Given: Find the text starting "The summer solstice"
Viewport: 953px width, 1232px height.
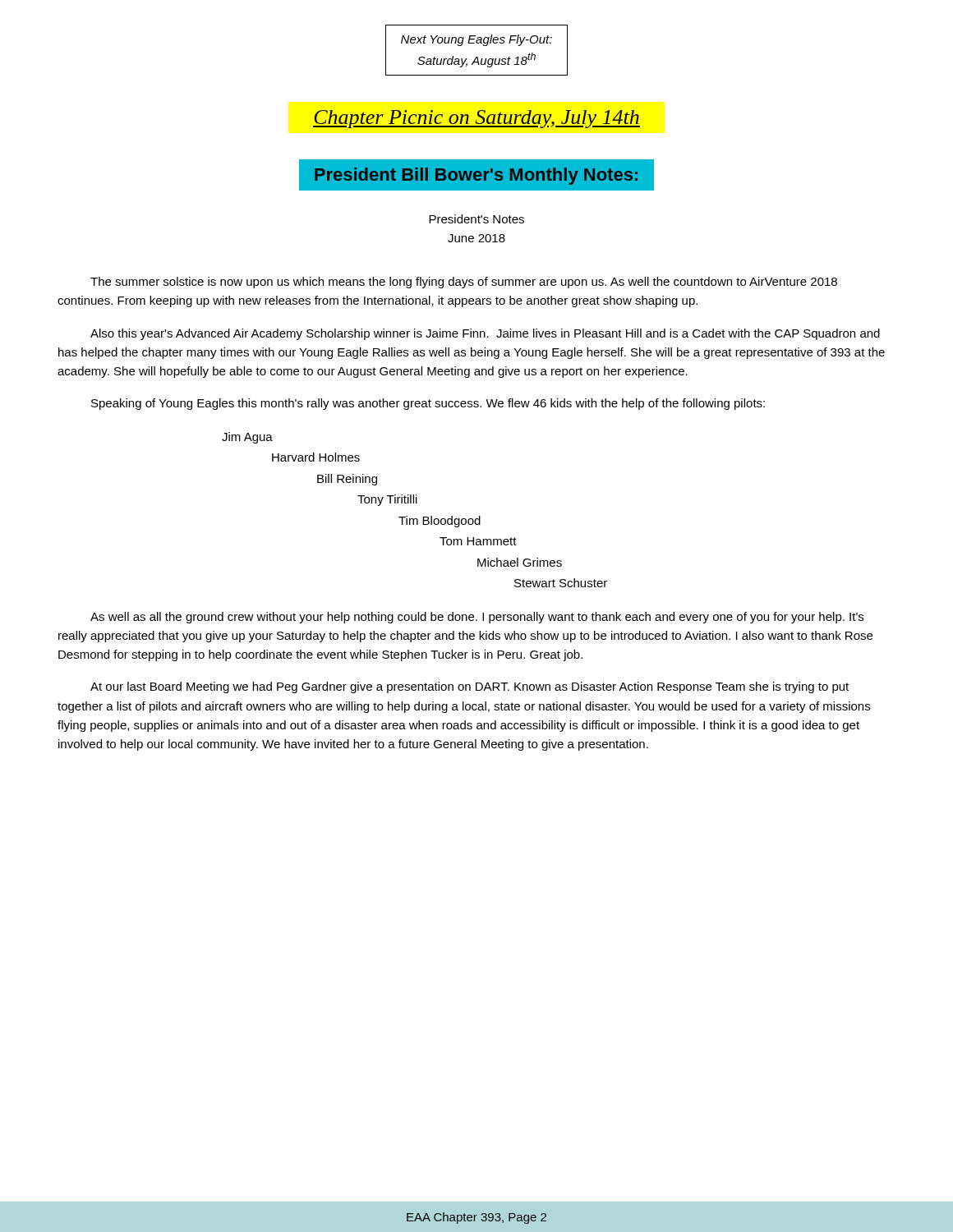Looking at the screenshot, I should click(x=476, y=291).
